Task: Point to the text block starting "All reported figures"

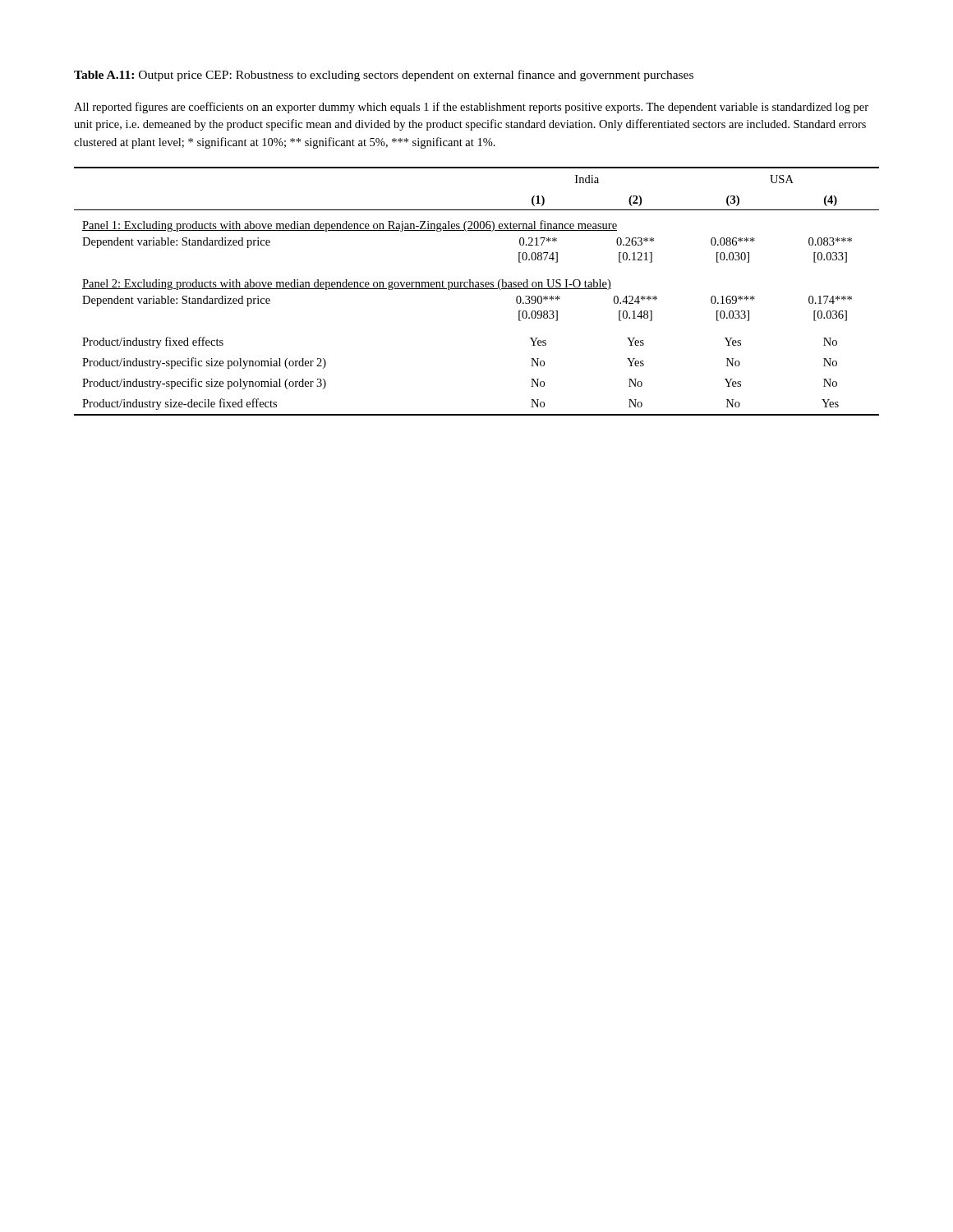Action: 471,124
